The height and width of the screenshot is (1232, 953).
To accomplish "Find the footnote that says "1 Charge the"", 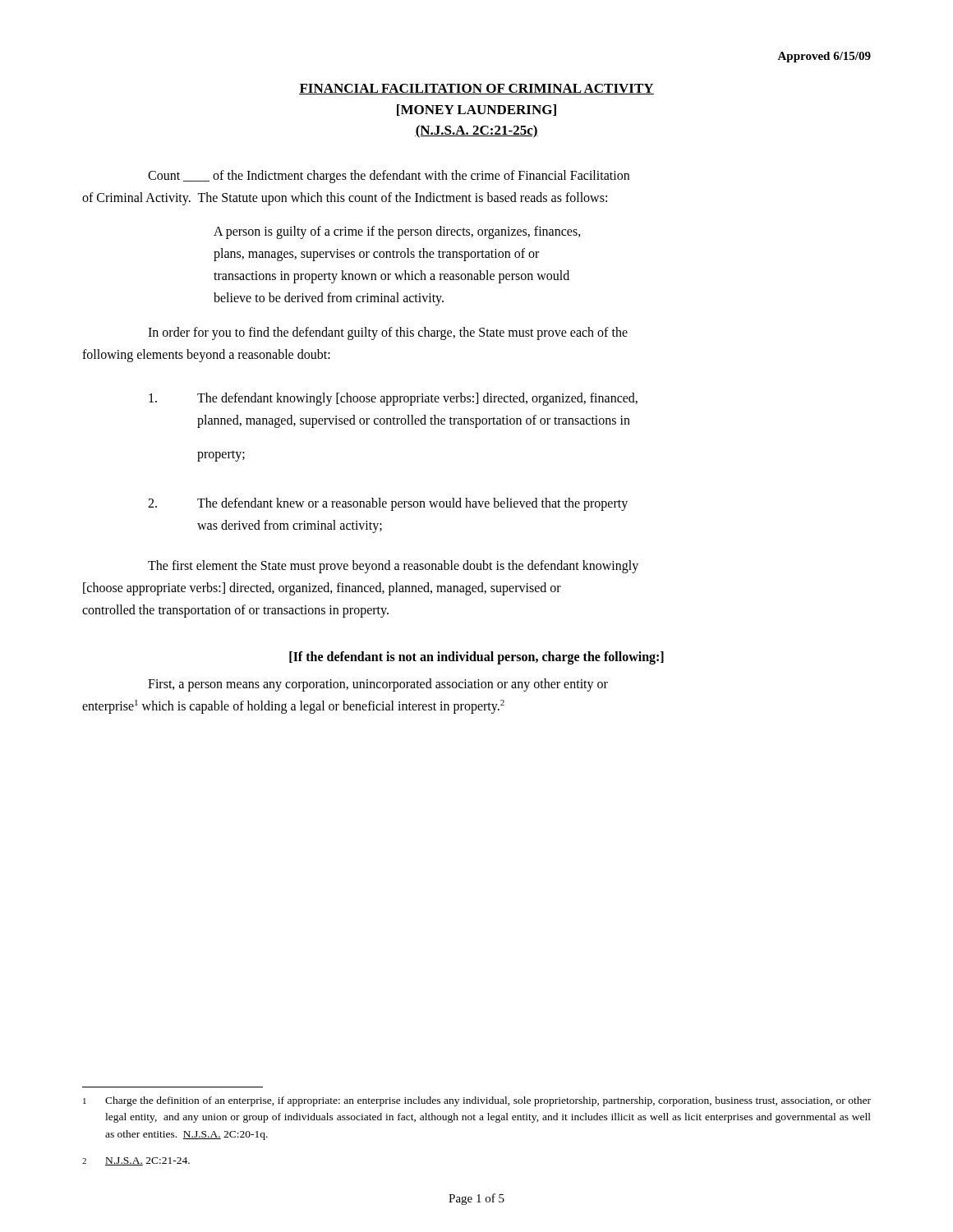I will (476, 1117).
